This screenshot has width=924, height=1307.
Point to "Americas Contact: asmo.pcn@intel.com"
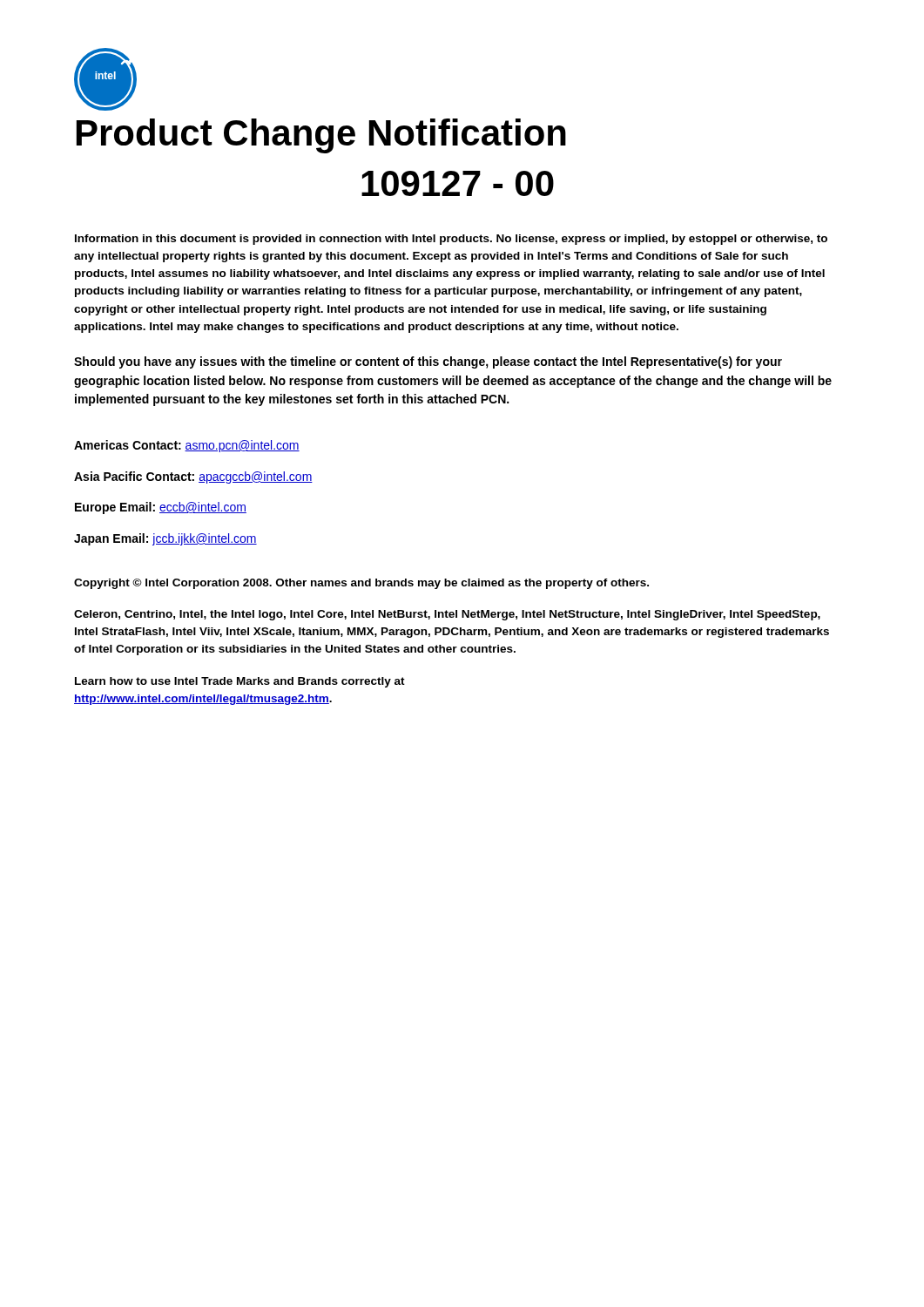[187, 445]
